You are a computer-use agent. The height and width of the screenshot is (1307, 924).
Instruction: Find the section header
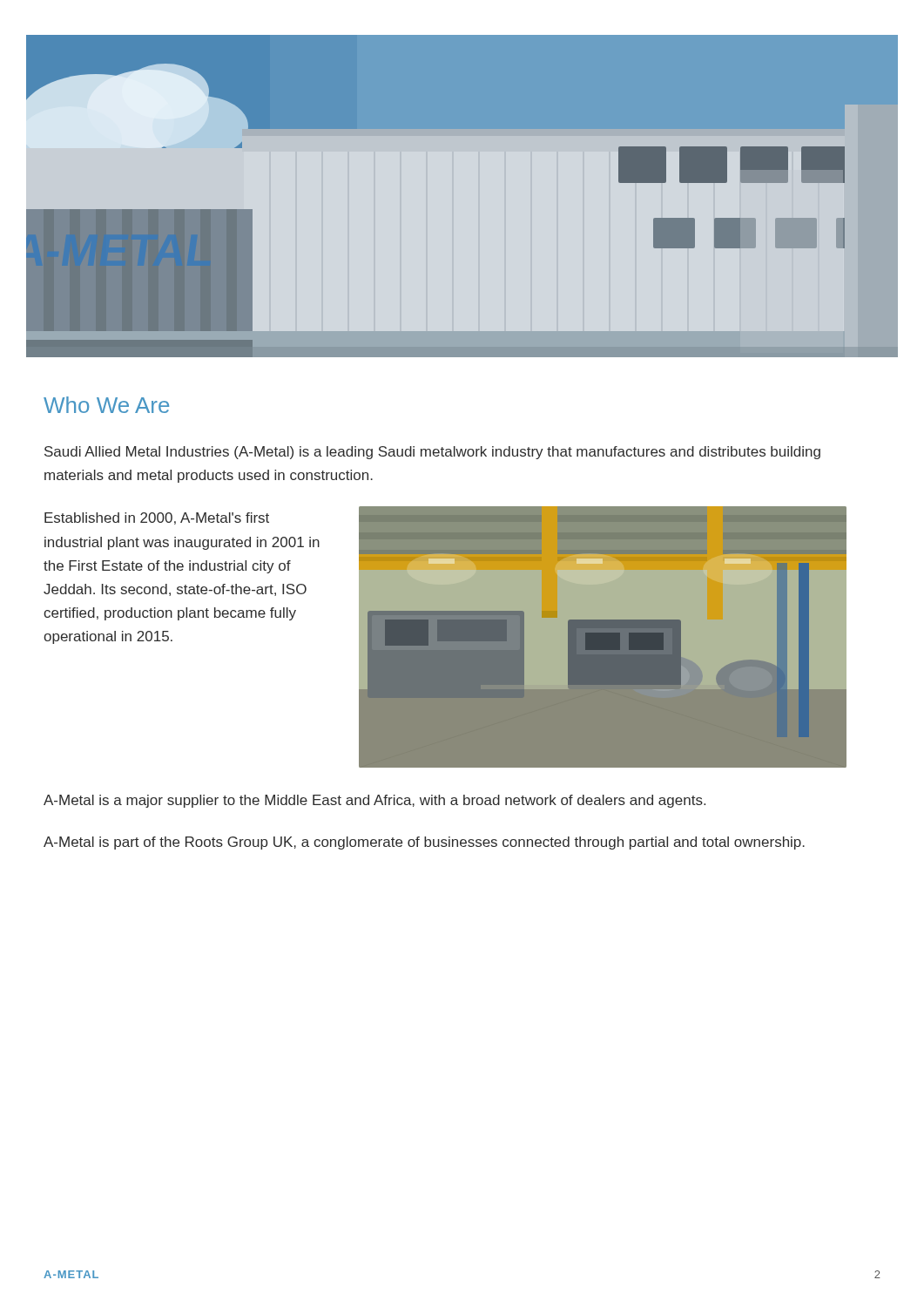tap(462, 406)
